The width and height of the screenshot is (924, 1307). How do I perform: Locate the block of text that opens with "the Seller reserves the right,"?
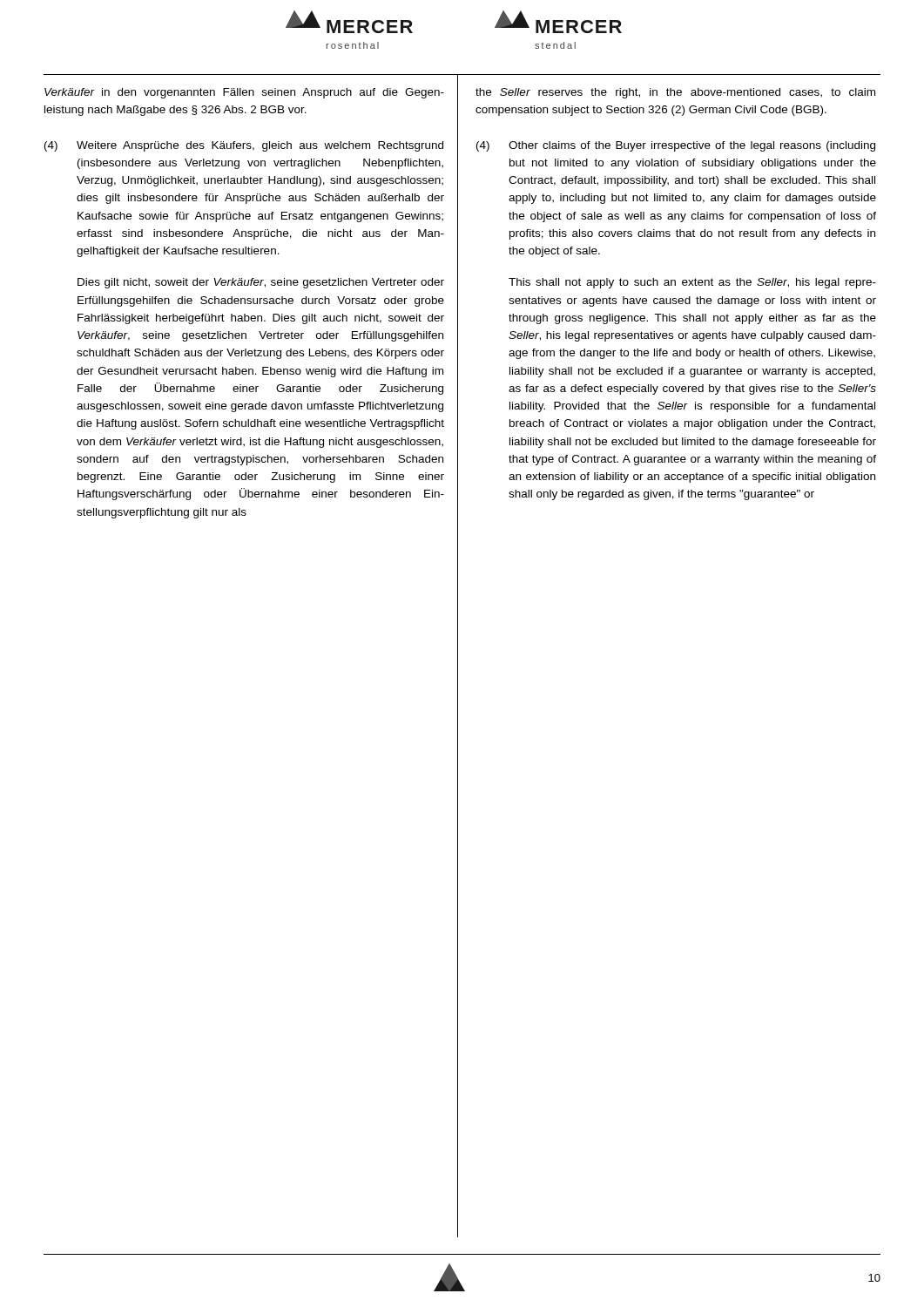point(676,101)
